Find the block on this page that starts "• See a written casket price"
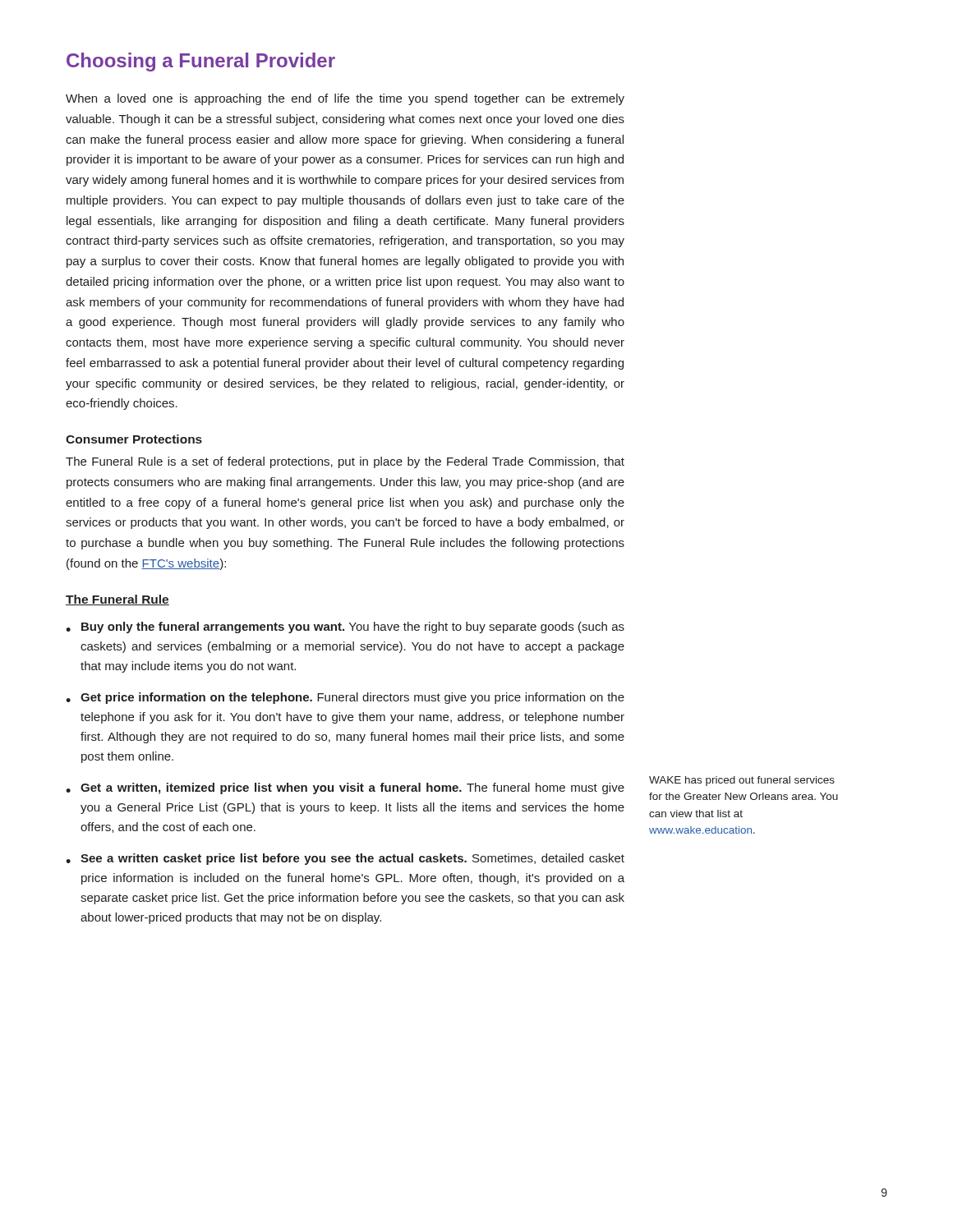 point(345,887)
